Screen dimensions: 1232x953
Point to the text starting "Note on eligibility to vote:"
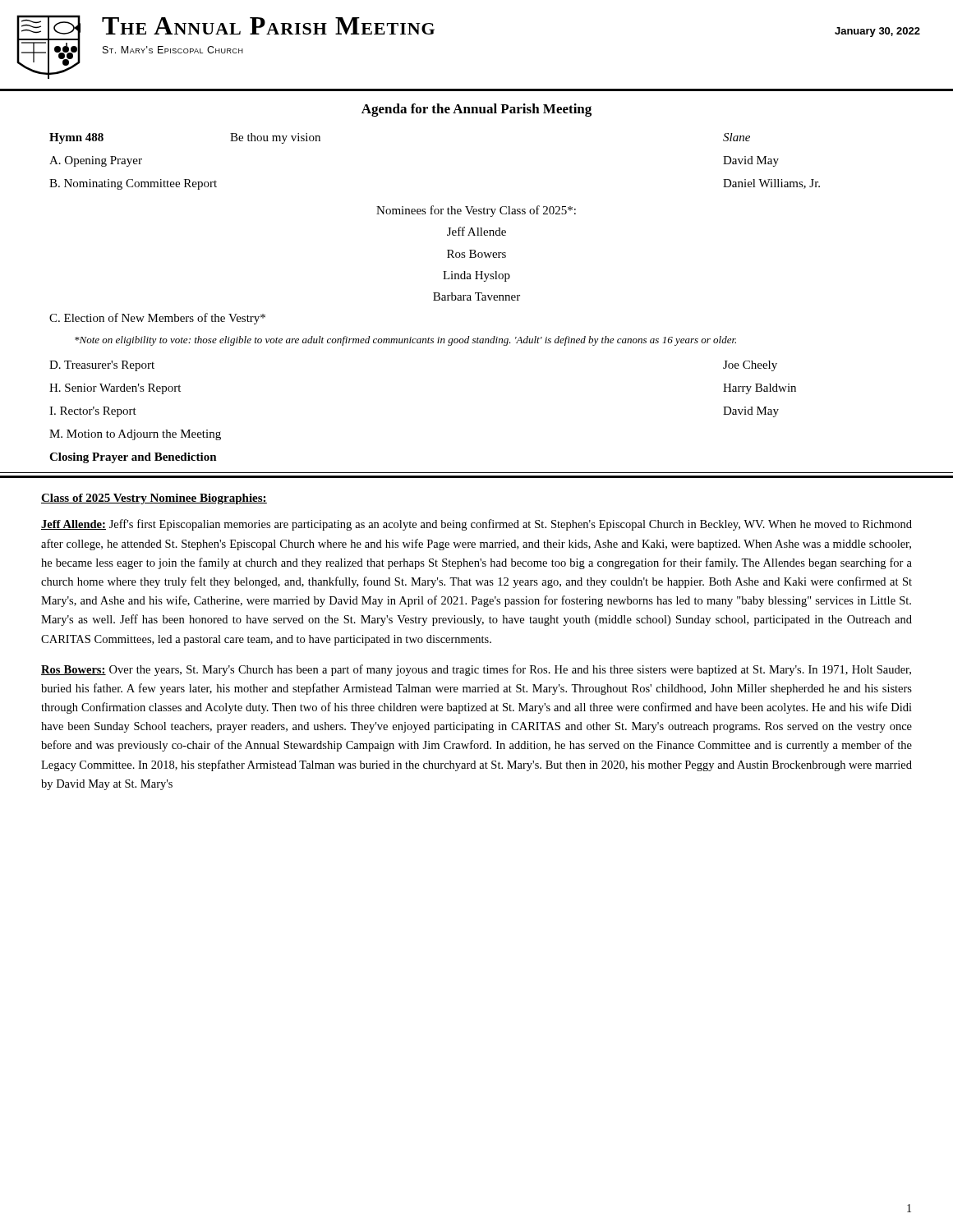(x=406, y=340)
